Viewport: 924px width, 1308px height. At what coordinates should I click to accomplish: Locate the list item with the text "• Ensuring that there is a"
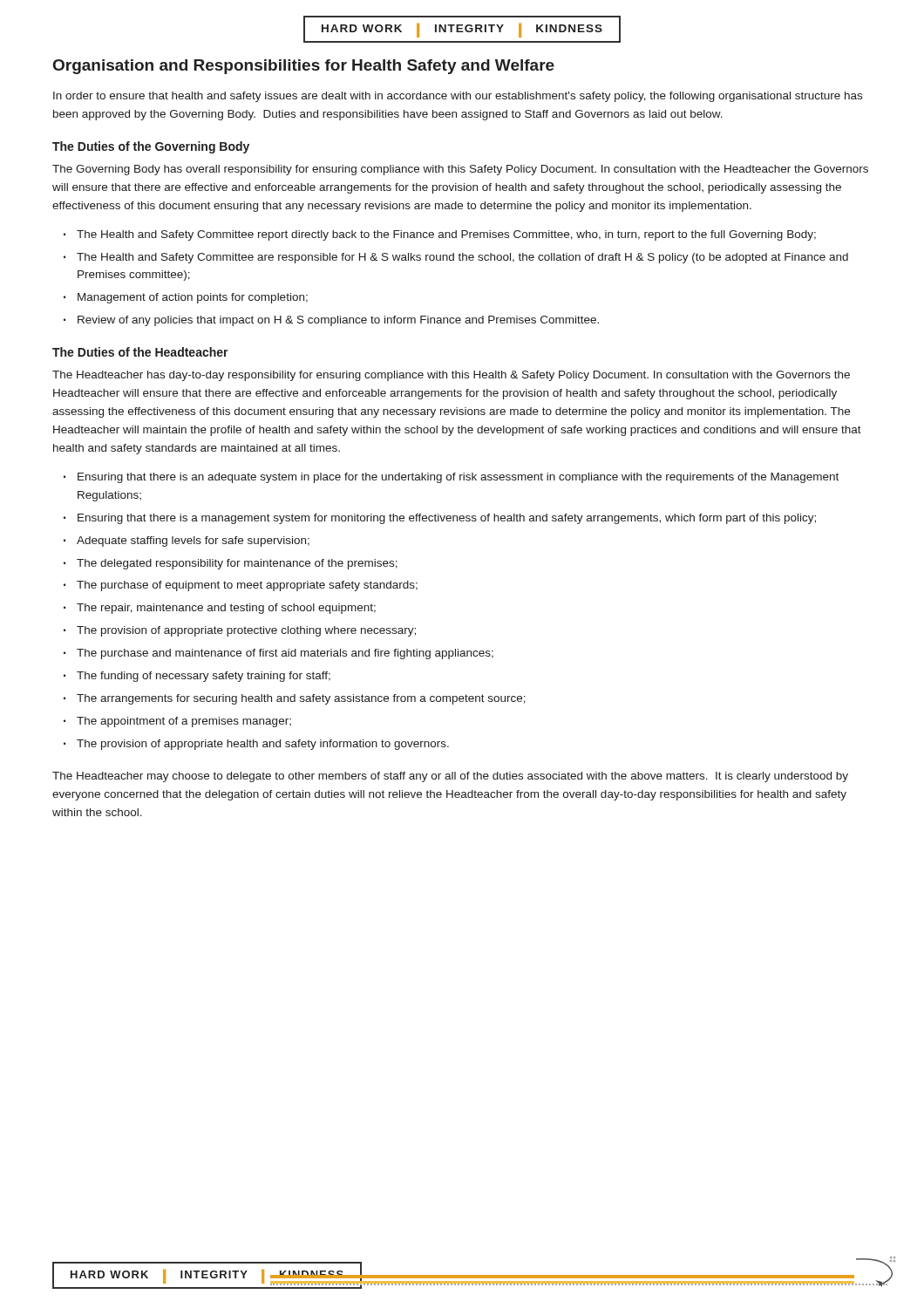[x=462, y=518]
